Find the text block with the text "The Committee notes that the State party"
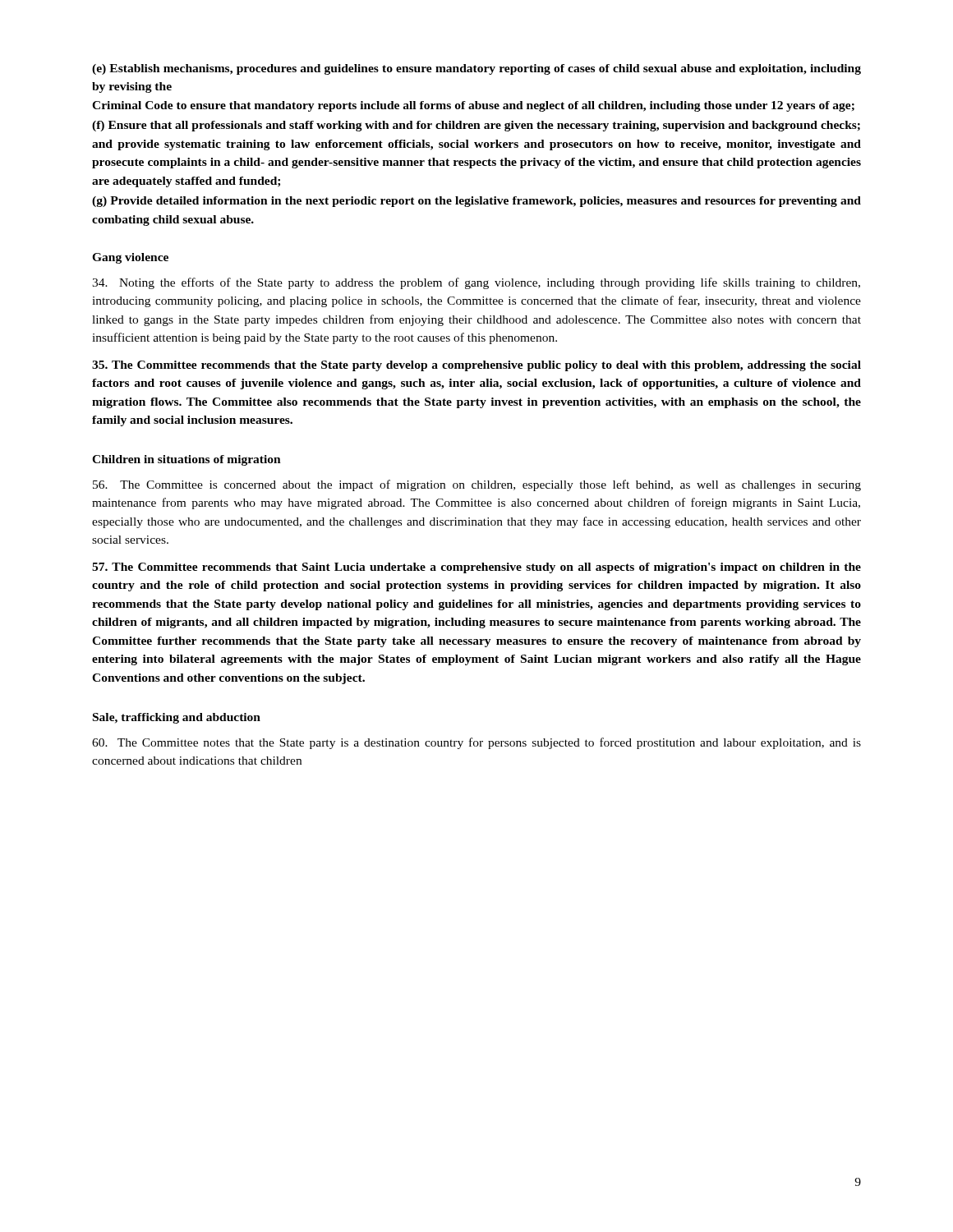Screen dimensions: 1232x953 (x=476, y=752)
